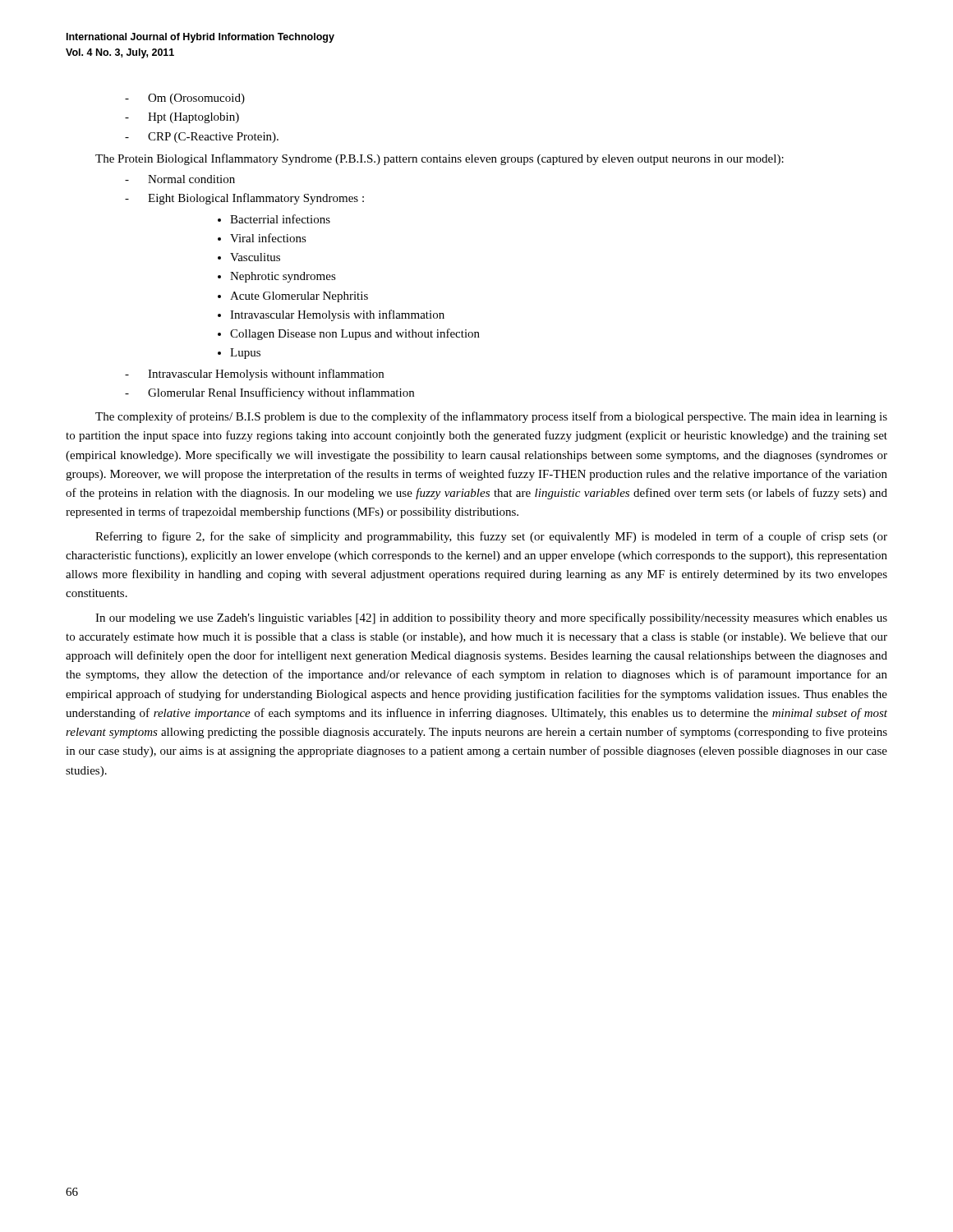953x1232 pixels.
Task: Find the list item that says "CRP (C-Reactive Protein)."
Action: pyautogui.click(x=214, y=136)
